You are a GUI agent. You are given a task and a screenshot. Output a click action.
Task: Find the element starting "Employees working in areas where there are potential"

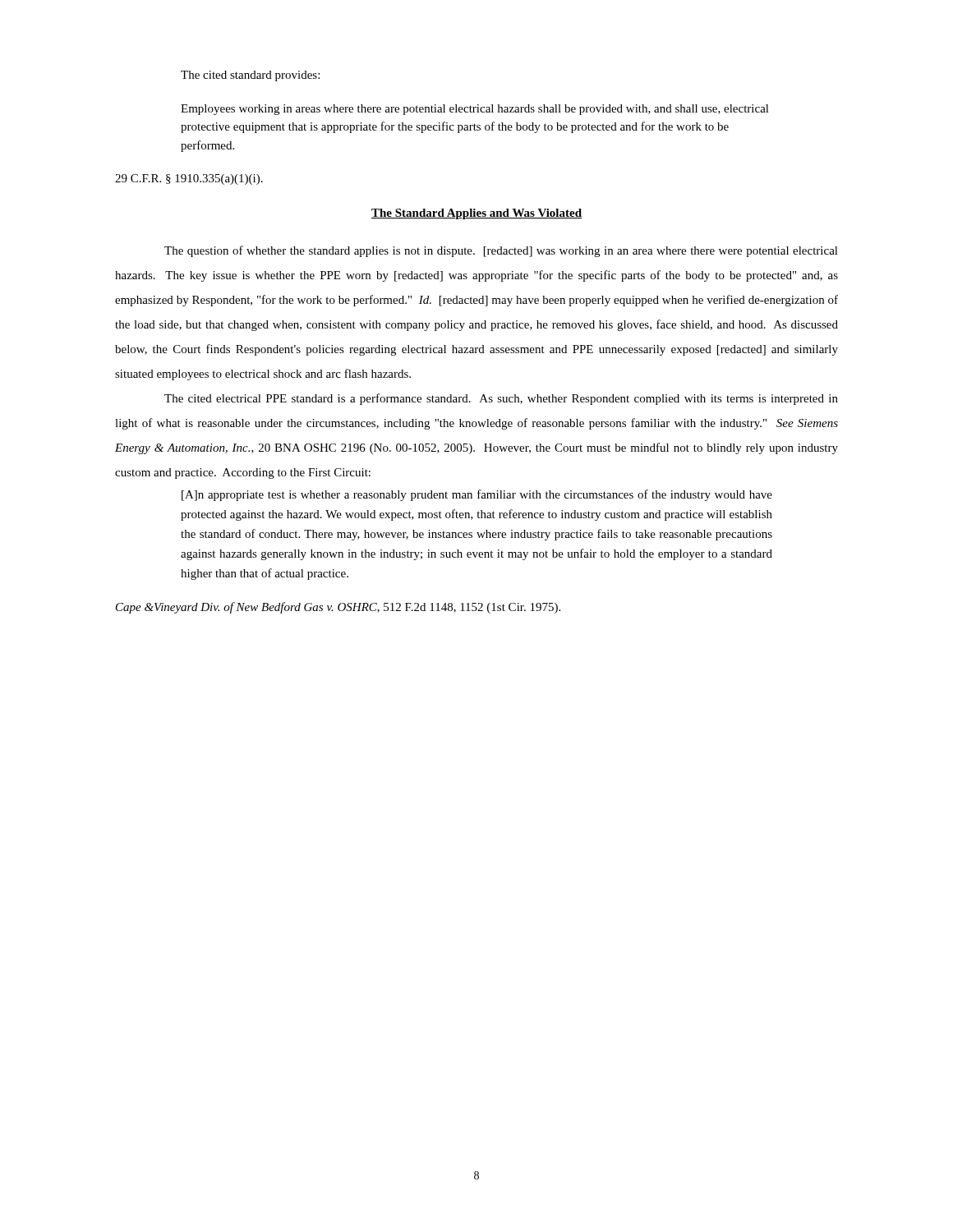pos(475,126)
